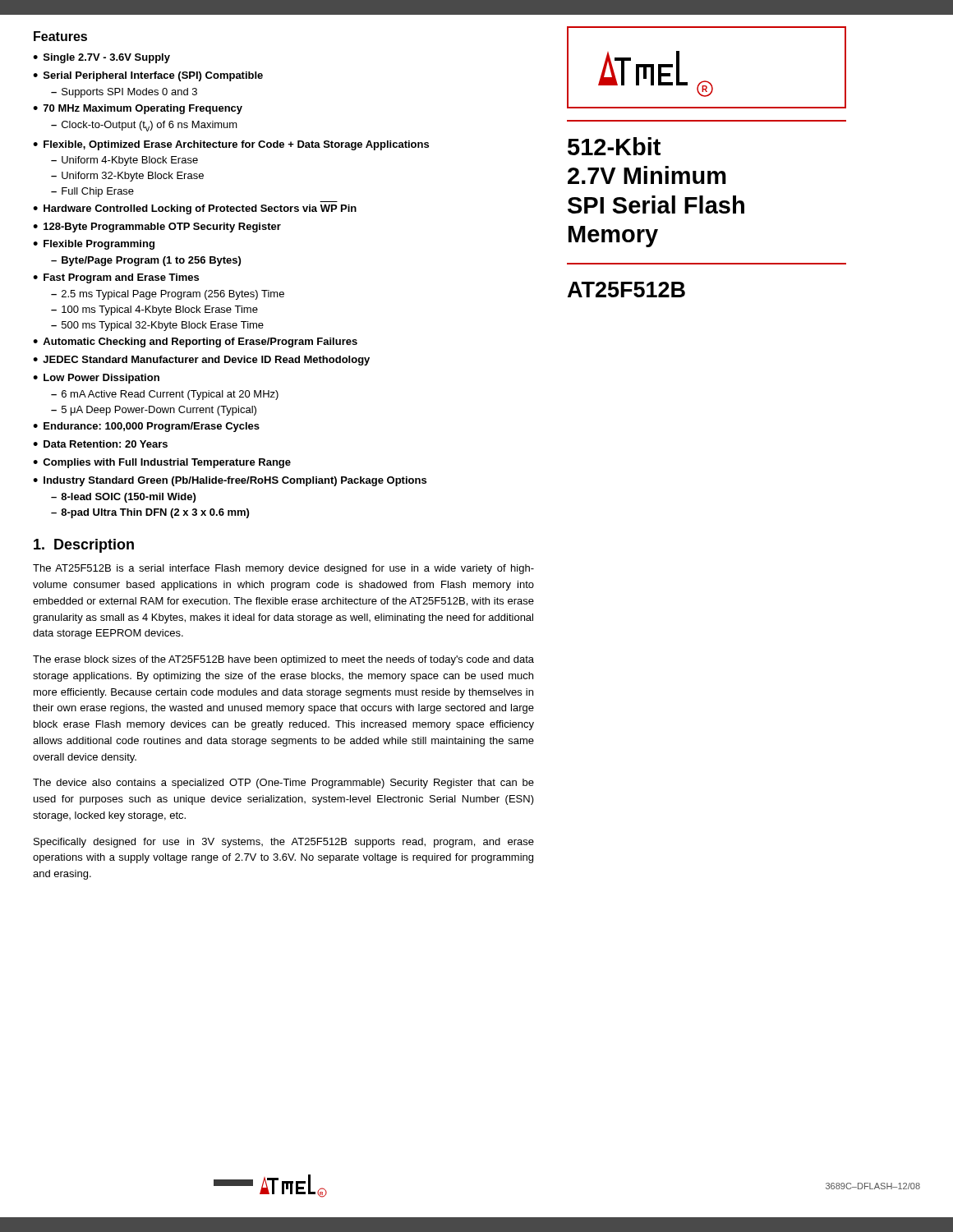
Task: Point to the text block starting "• Industry Standard Green (Pb/Halide-free/RoHS Compliant) Package Options"
Action: click(230, 481)
